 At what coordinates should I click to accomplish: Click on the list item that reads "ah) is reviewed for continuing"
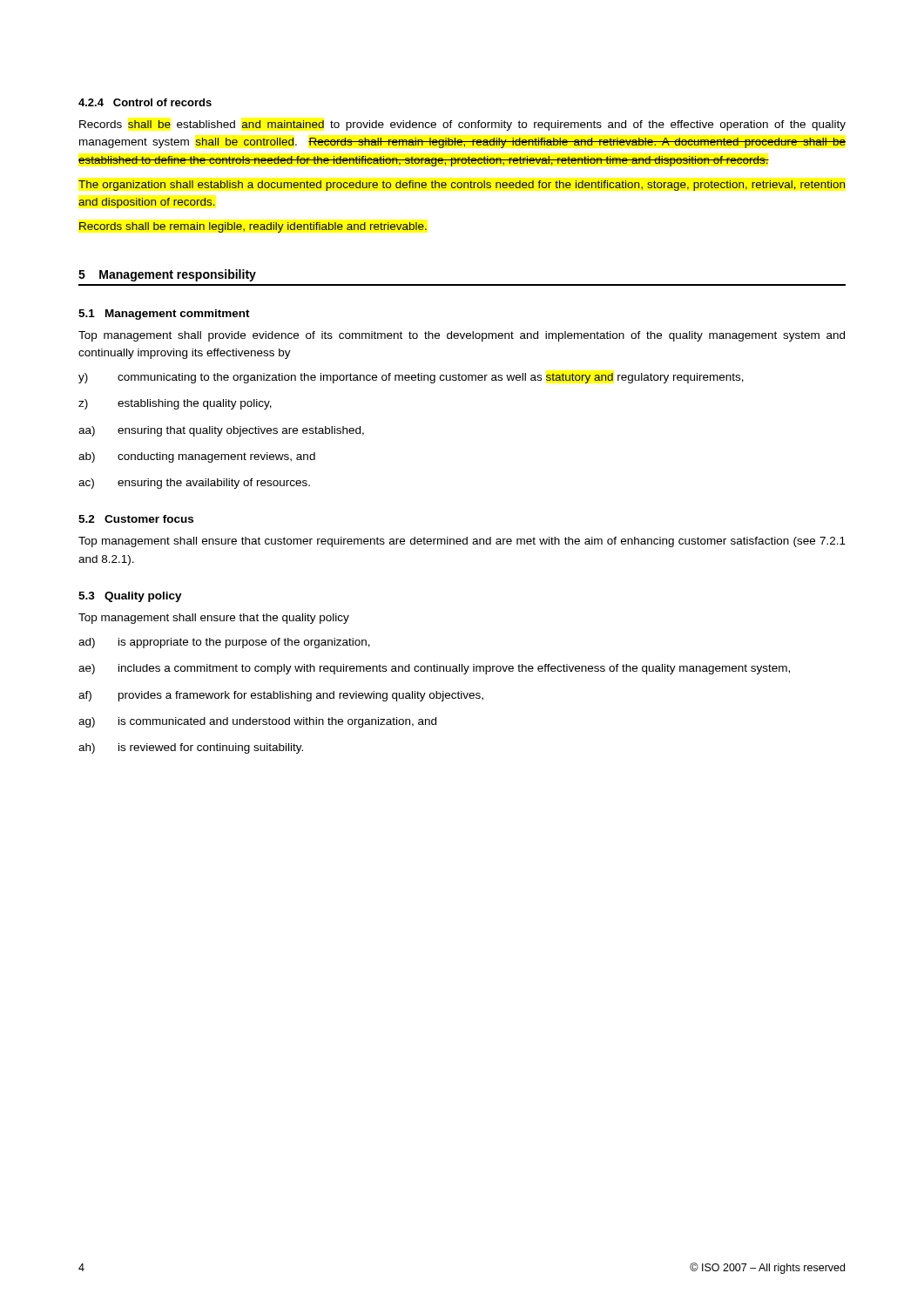tap(191, 748)
